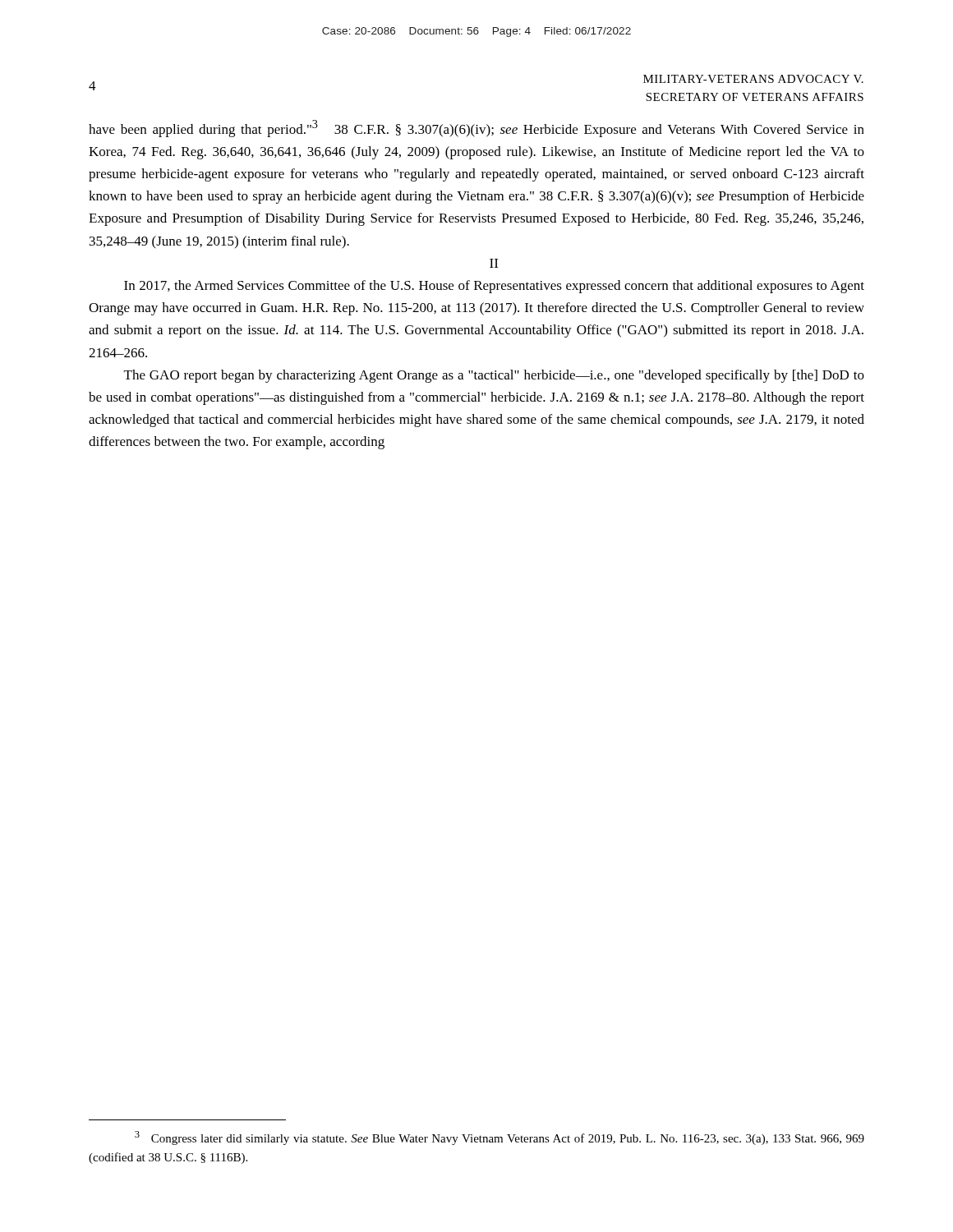Navigate to the text starting "Military-Veterans Advocacy v.Secretary of Veterans"

tap(754, 88)
